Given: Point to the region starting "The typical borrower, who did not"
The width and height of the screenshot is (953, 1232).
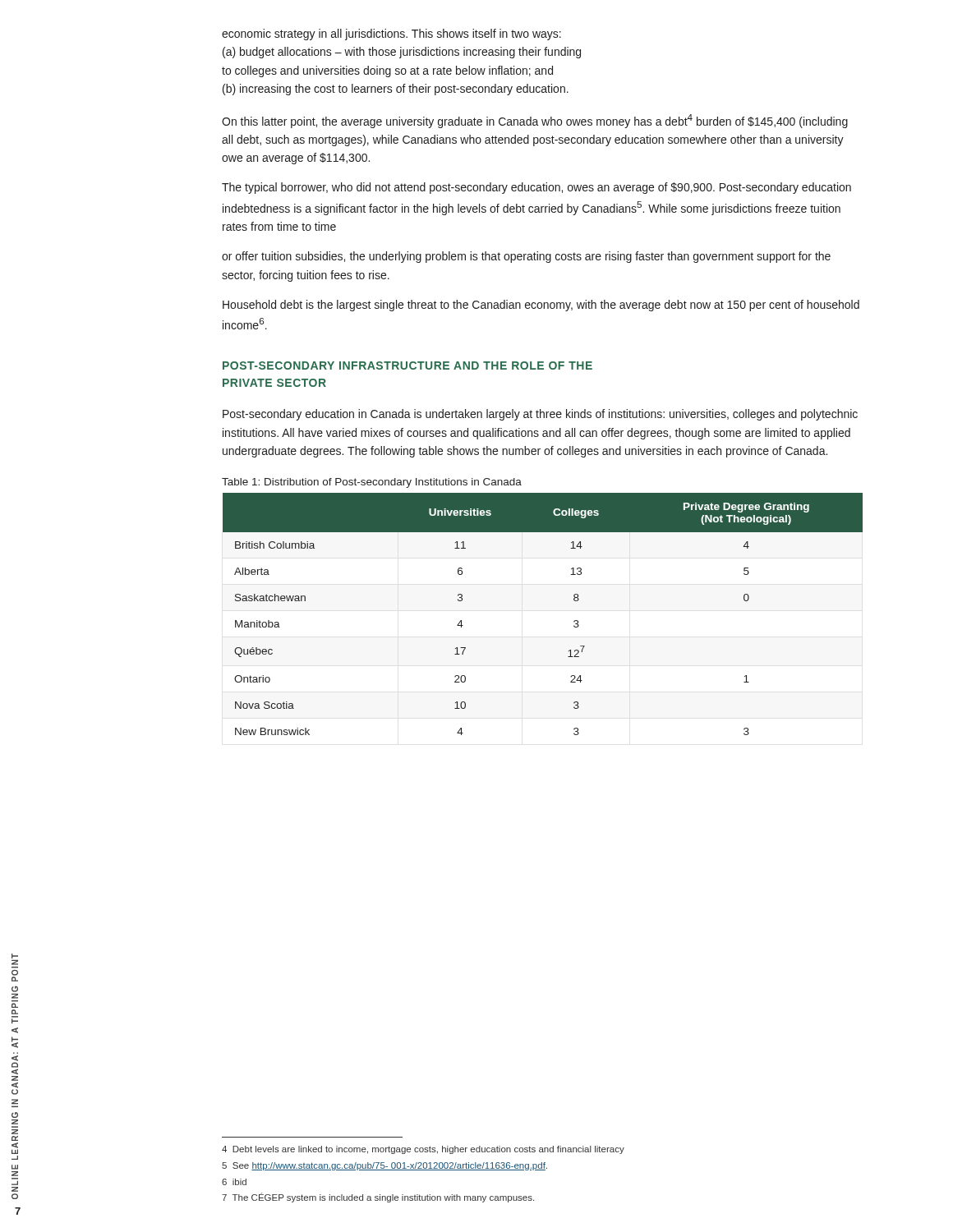Looking at the screenshot, I should point(542,207).
